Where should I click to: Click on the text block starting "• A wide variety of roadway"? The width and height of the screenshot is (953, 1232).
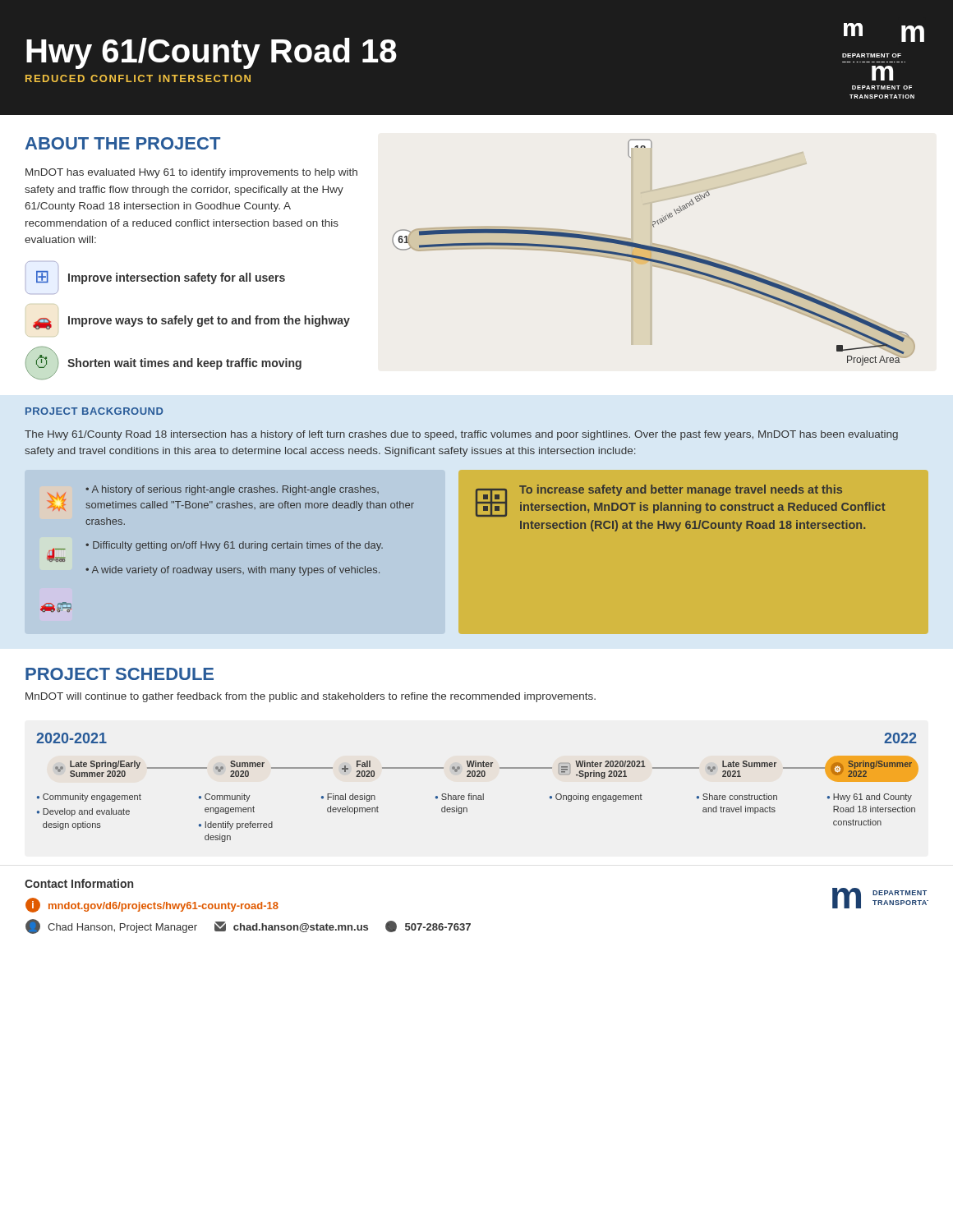[x=233, y=569]
